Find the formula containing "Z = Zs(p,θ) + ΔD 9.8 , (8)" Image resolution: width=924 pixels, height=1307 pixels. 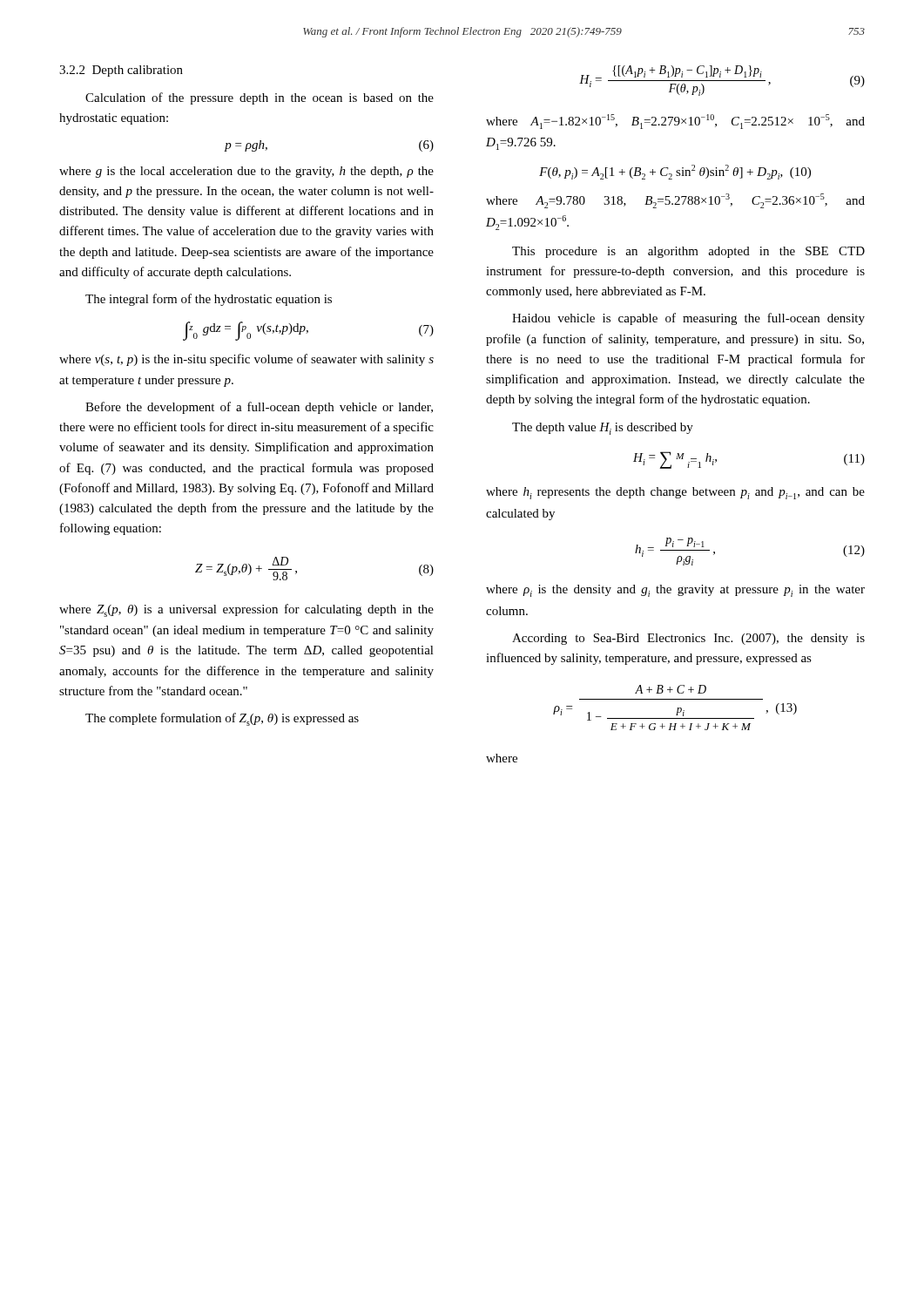click(x=250, y=569)
